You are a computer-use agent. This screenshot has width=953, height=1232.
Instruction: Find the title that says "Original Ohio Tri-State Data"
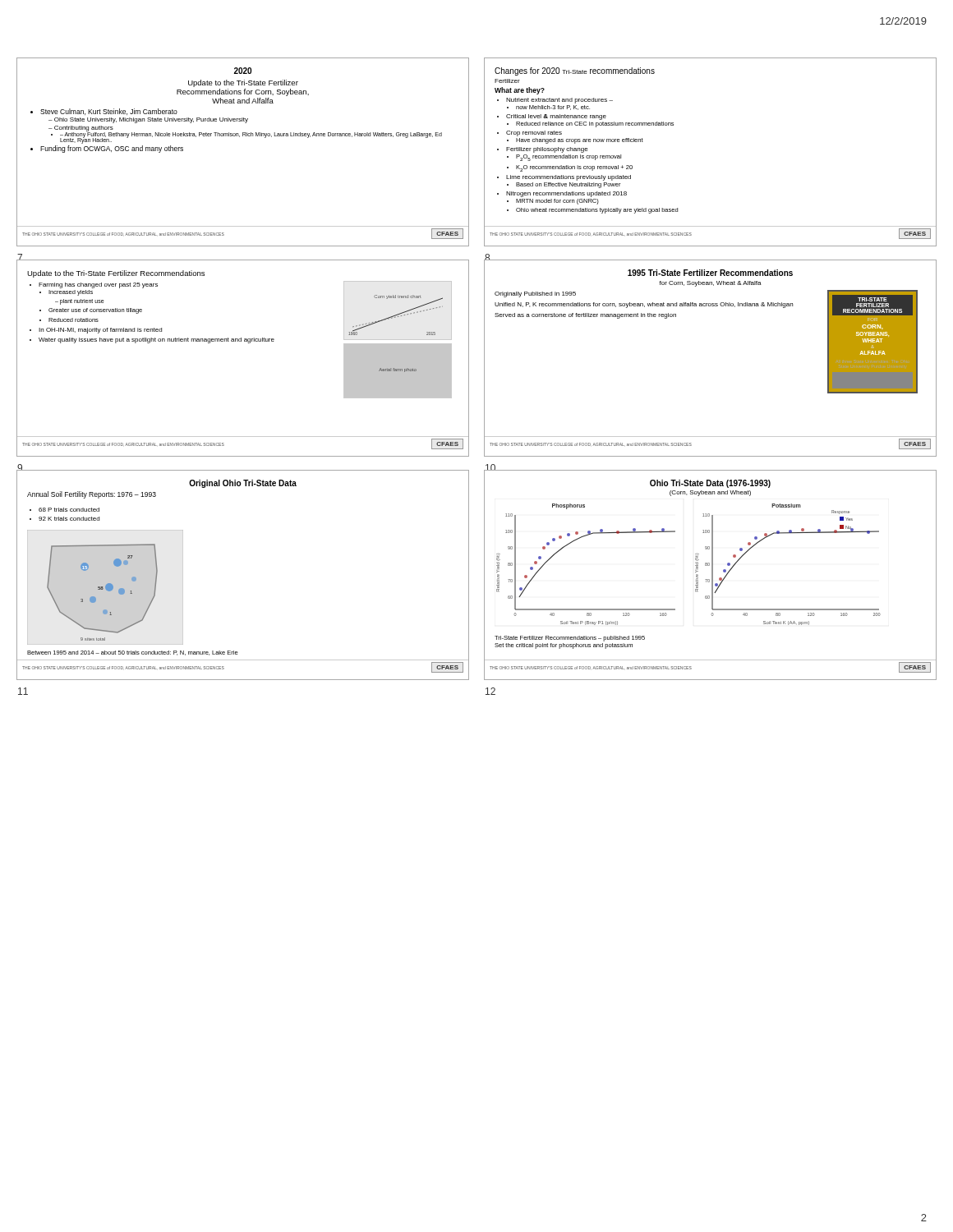(x=243, y=483)
